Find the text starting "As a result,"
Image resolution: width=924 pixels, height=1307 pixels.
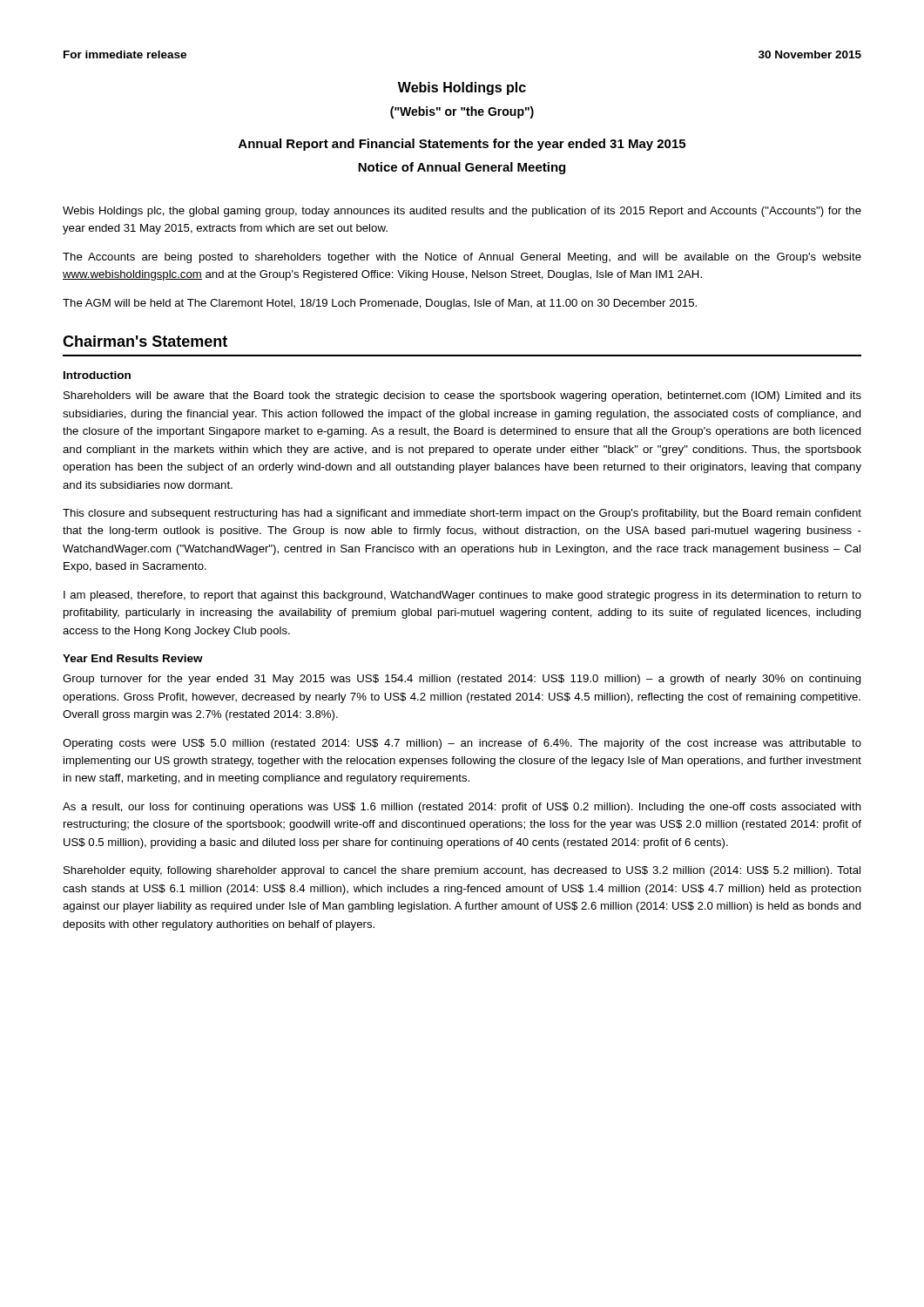coord(462,824)
